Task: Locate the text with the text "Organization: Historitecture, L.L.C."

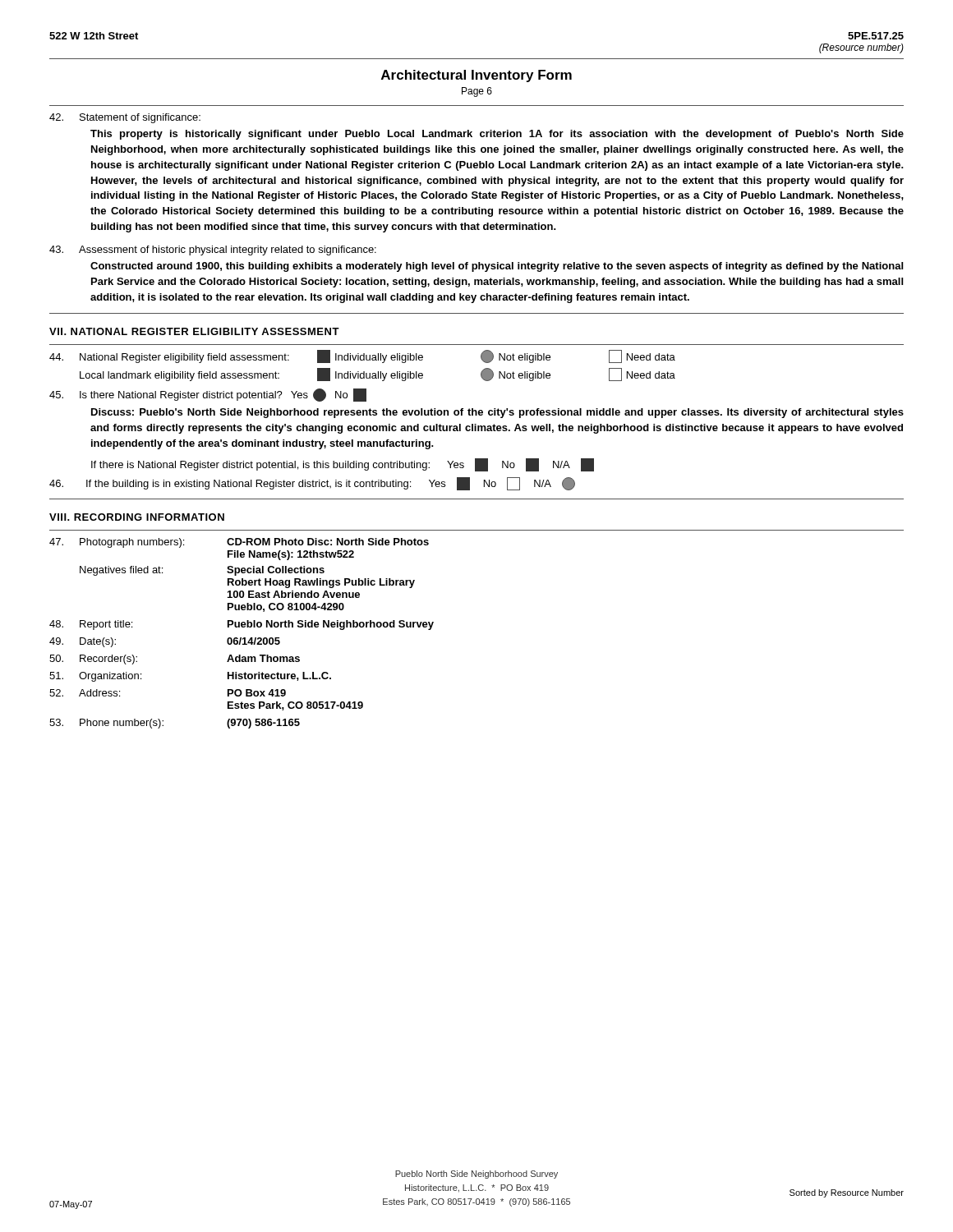Action: point(113,676)
